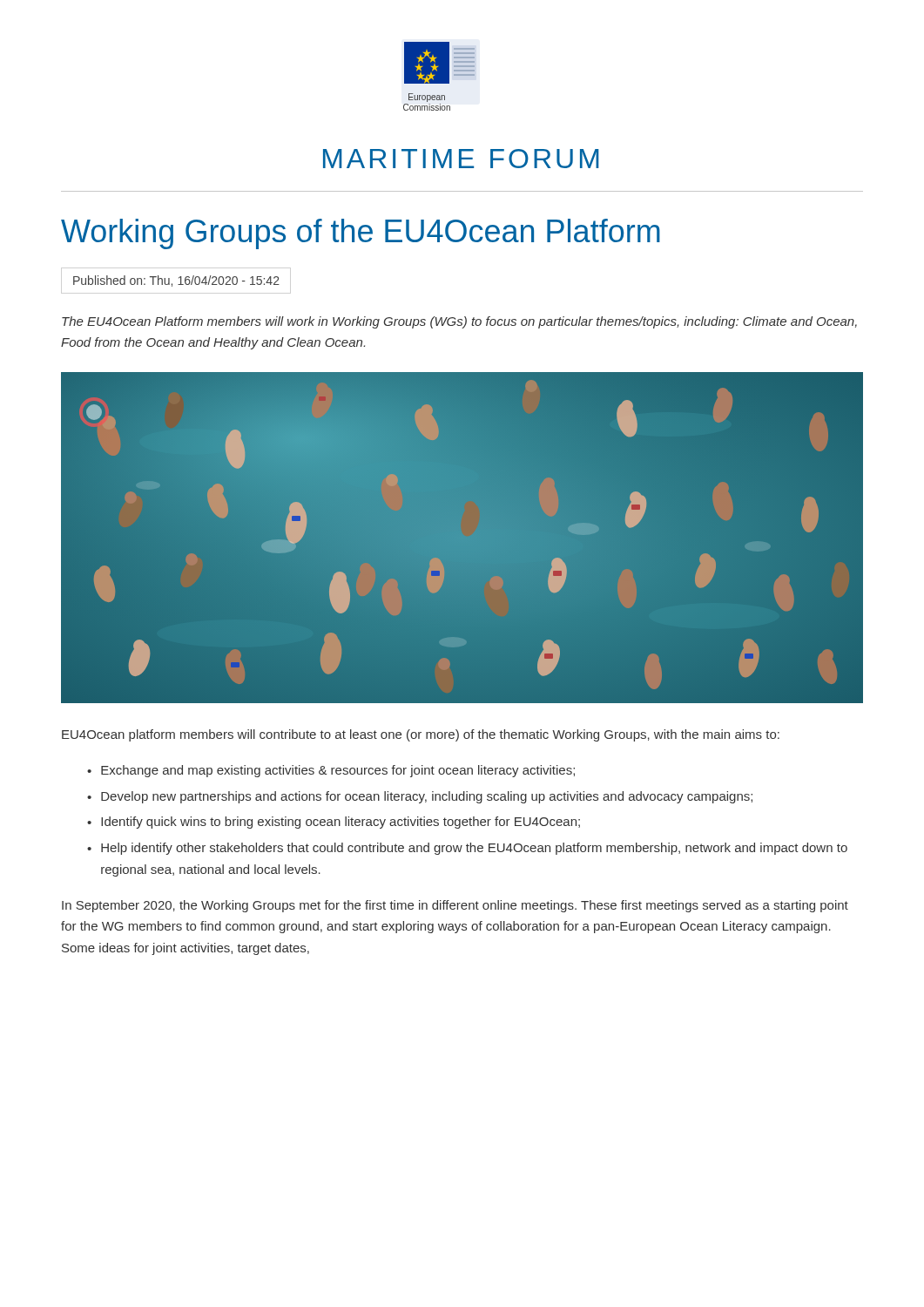Screen dimensions: 1307x924
Task: Locate the block of text that opens with "• Identify quick wins to"
Action: (x=334, y=823)
